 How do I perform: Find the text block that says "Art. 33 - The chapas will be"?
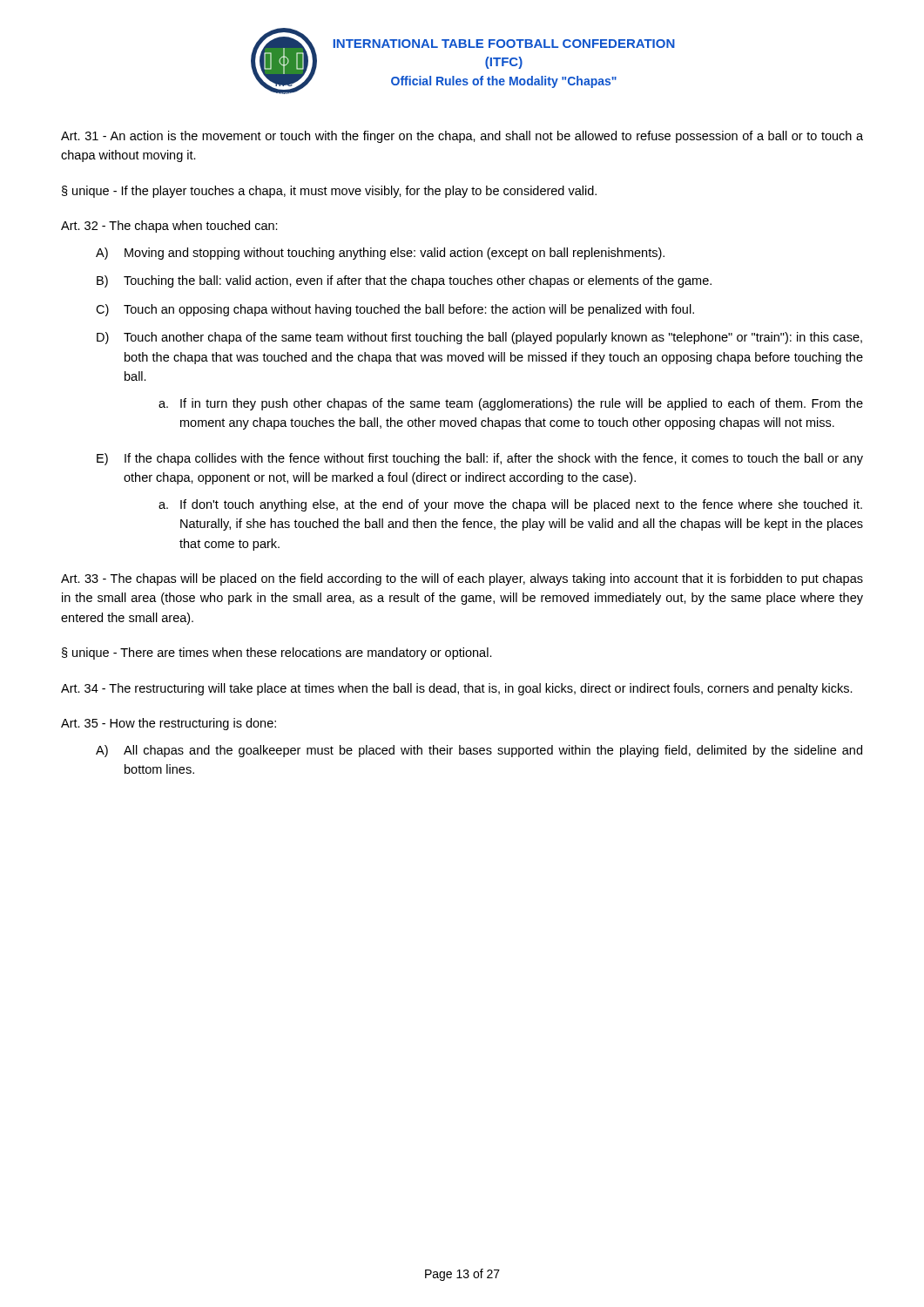tap(462, 598)
